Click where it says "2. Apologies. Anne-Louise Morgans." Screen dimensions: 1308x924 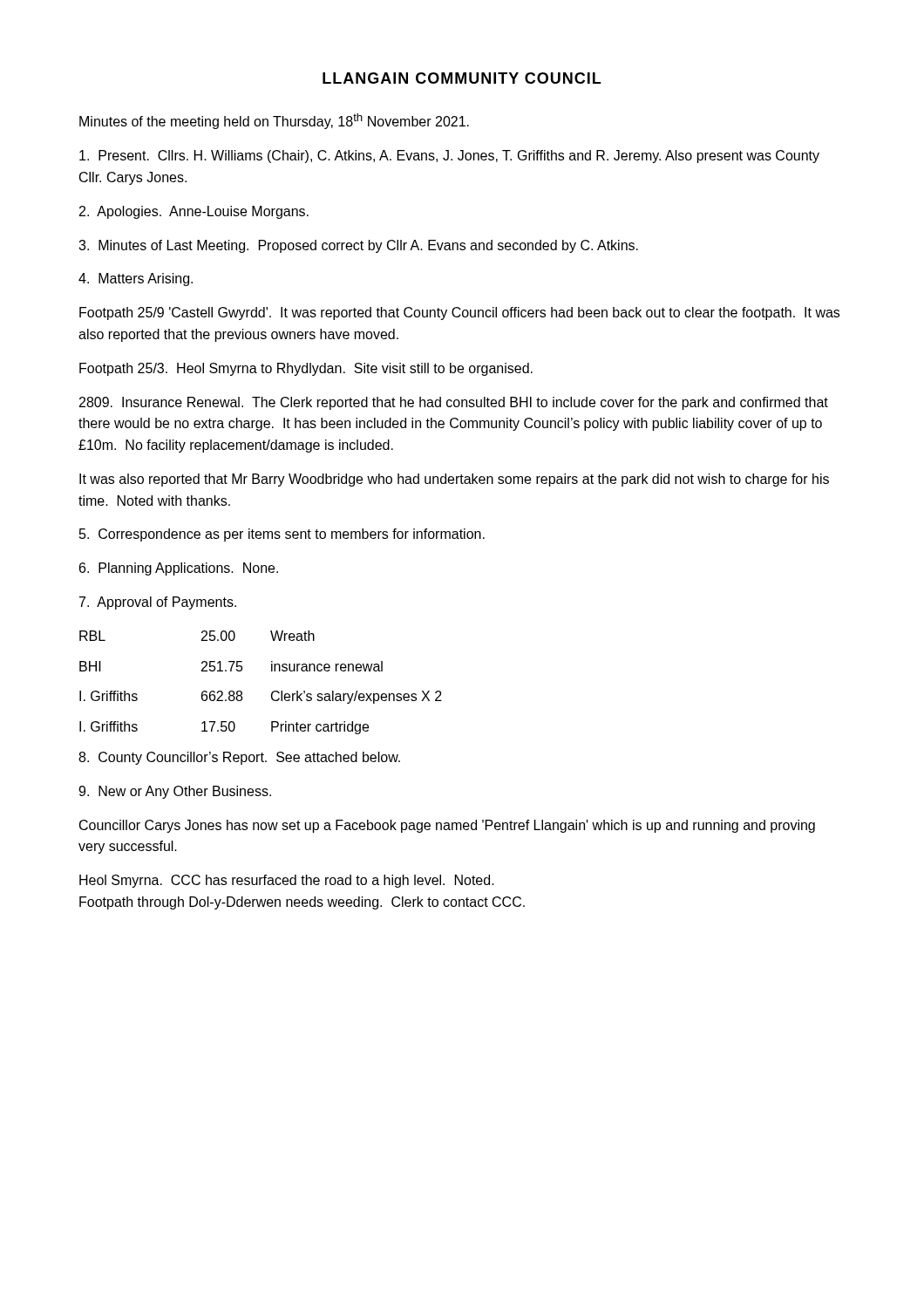(x=194, y=211)
